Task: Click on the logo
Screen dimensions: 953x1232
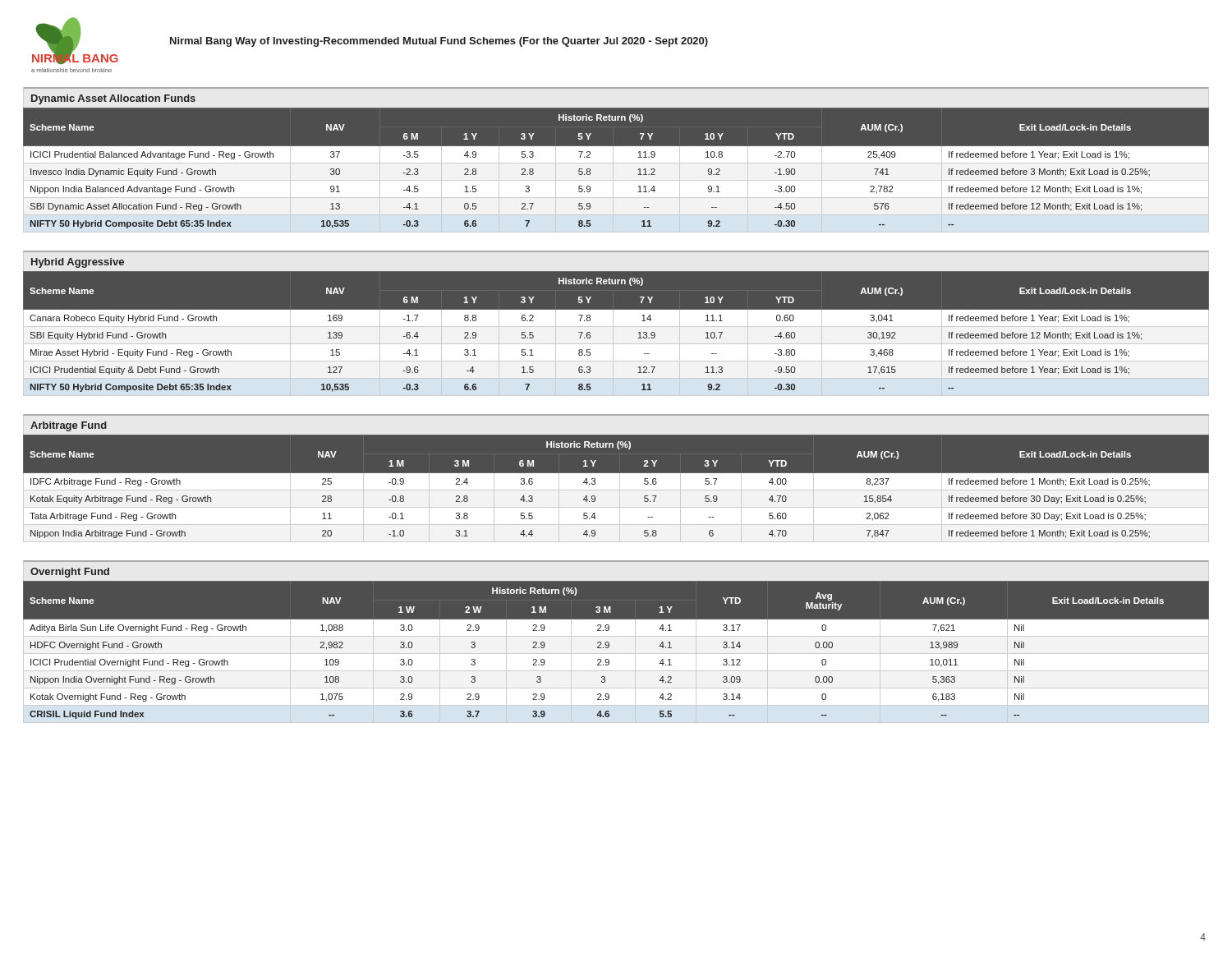Action: point(89,44)
